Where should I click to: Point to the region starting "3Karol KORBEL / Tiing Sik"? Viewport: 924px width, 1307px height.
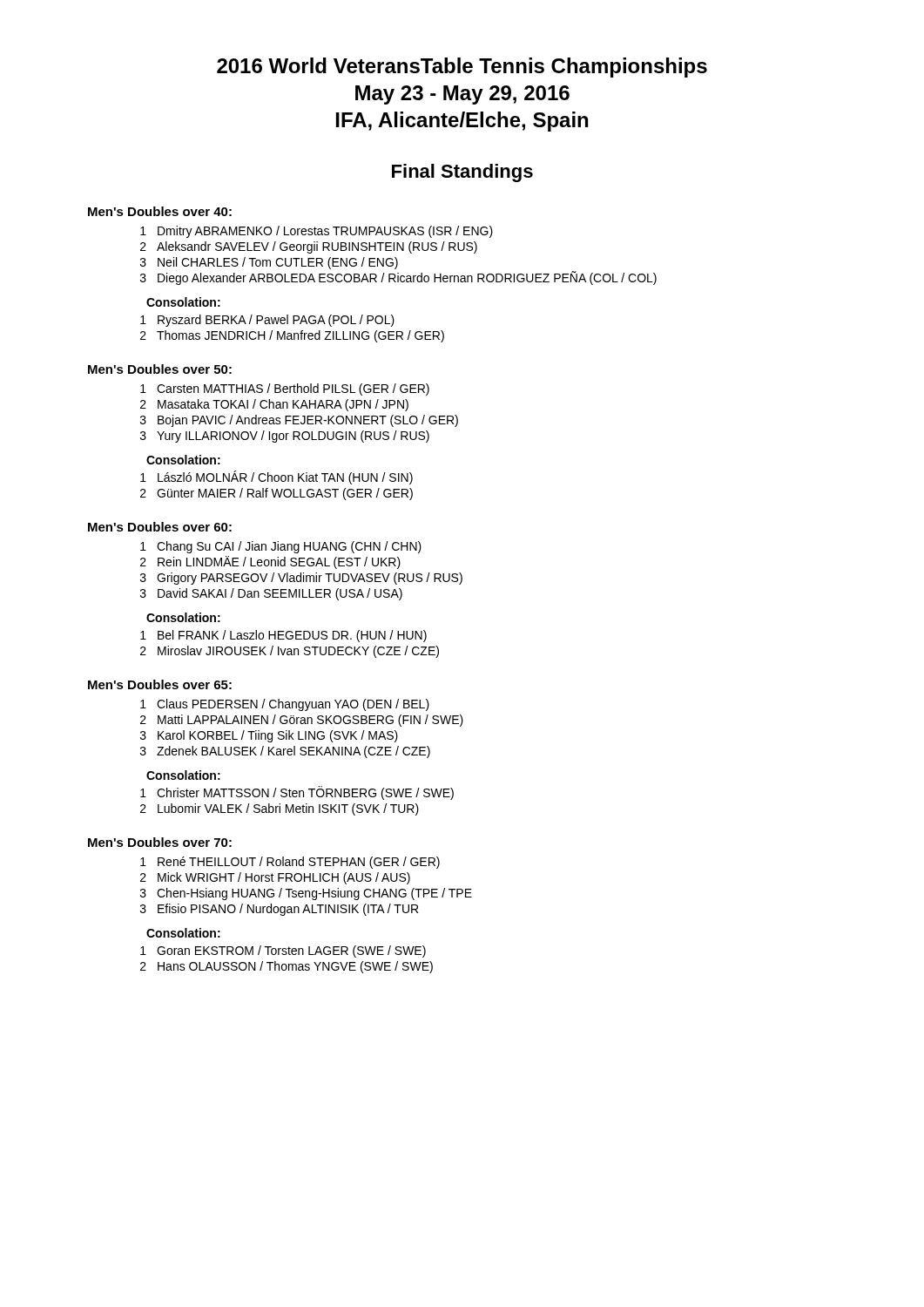[260, 735]
